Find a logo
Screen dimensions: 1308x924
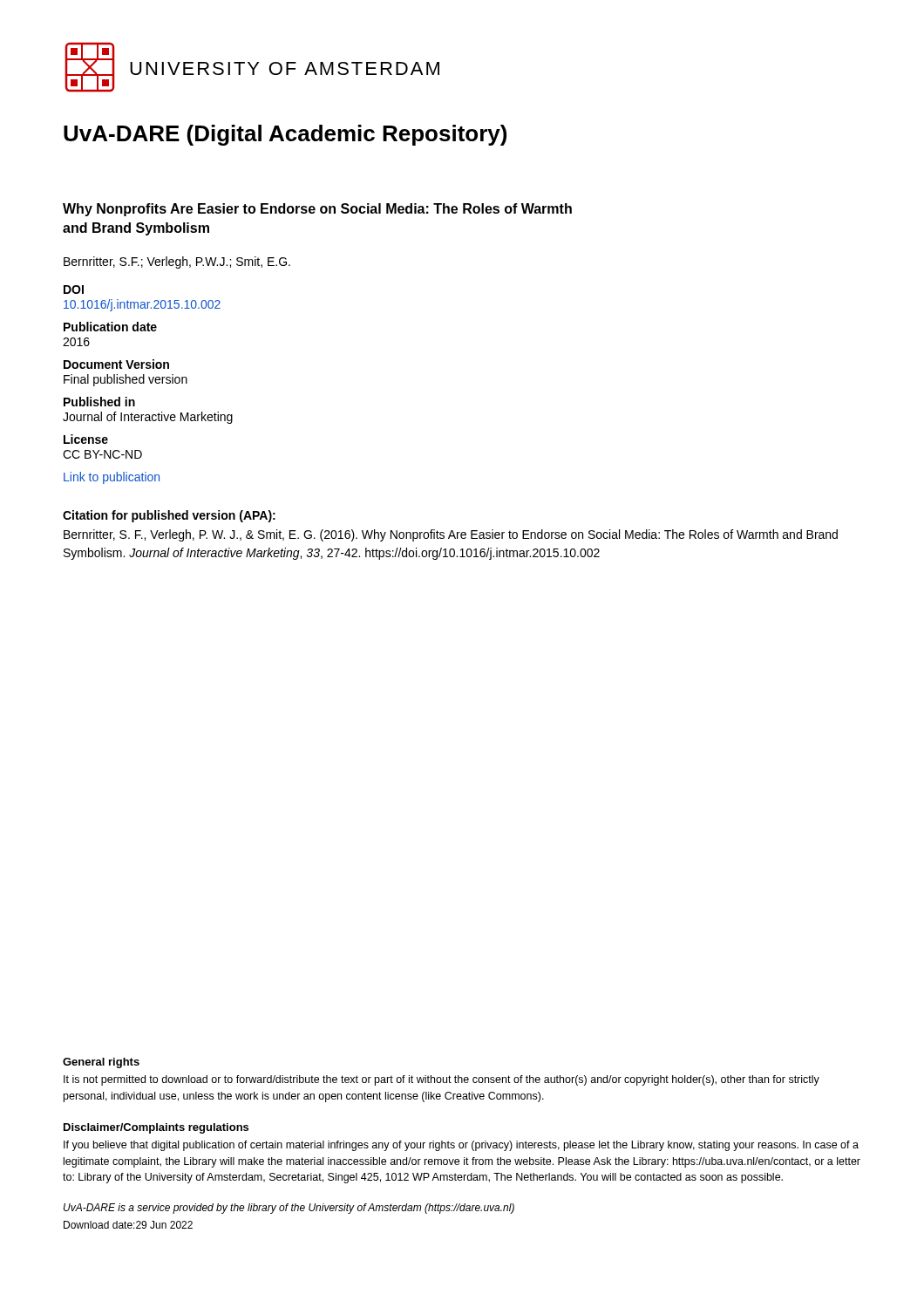462,69
